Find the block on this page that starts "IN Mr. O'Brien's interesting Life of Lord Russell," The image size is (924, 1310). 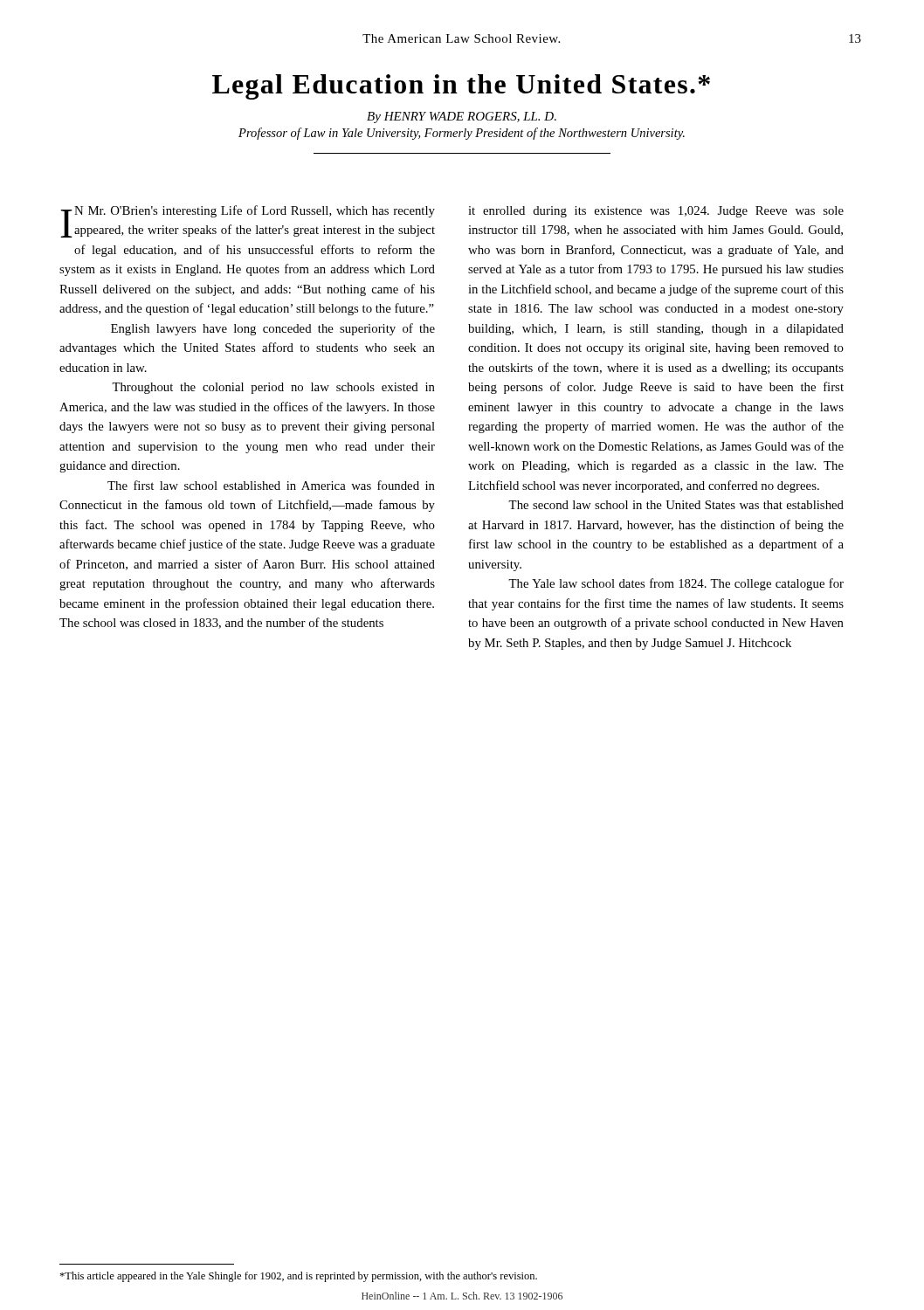coord(247,417)
